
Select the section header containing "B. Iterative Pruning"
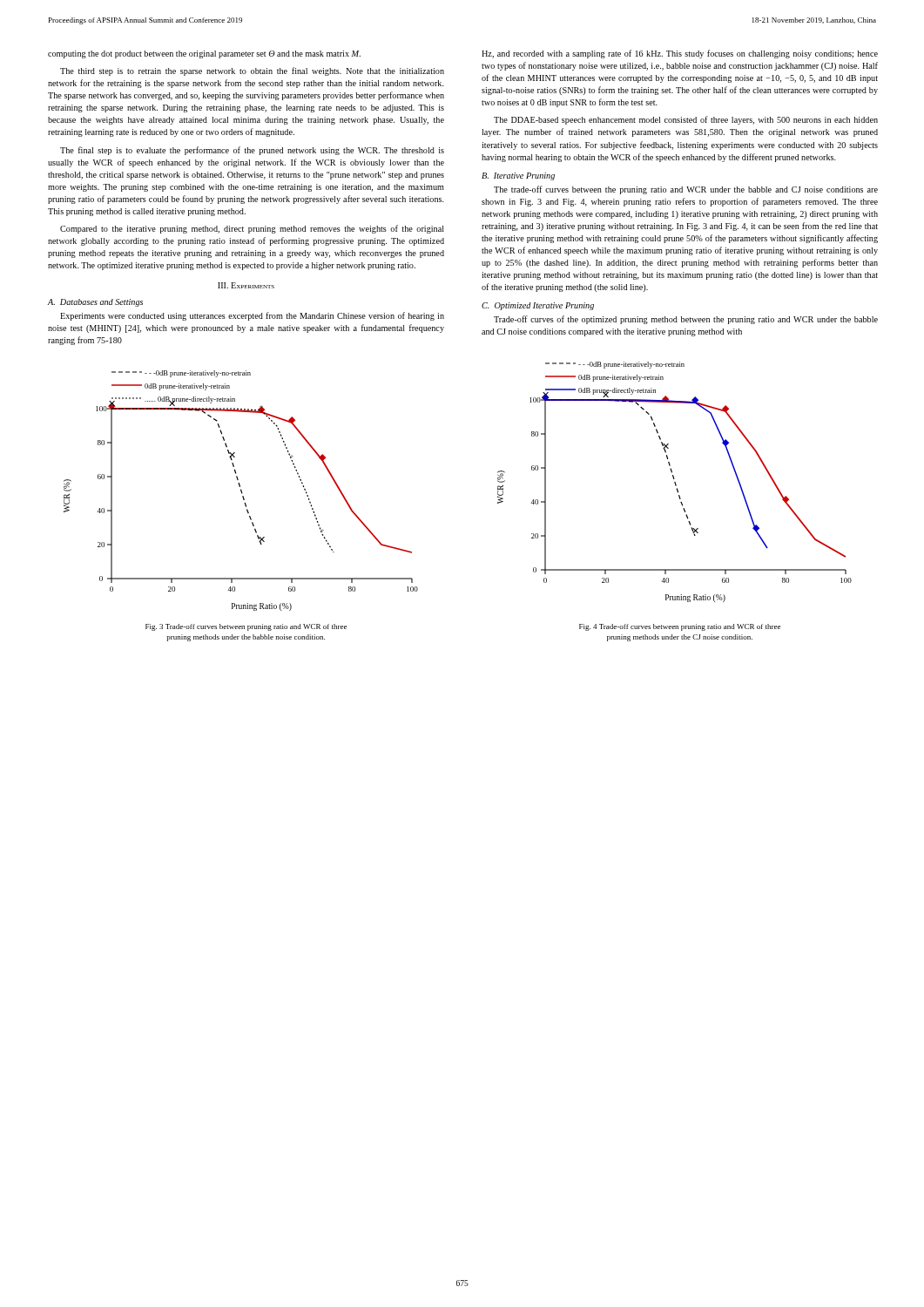(518, 175)
